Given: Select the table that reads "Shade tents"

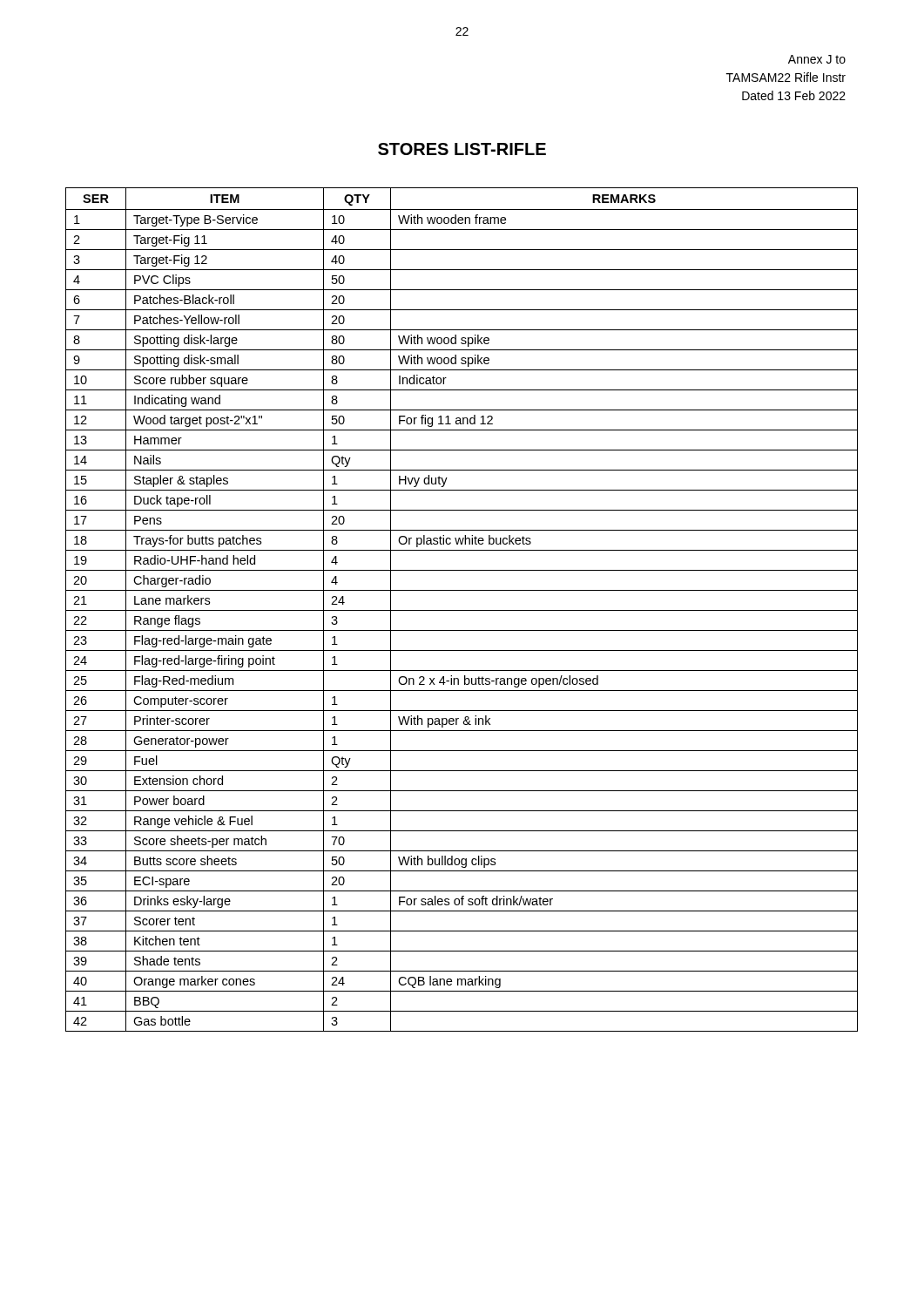Looking at the screenshot, I should pos(462,609).
